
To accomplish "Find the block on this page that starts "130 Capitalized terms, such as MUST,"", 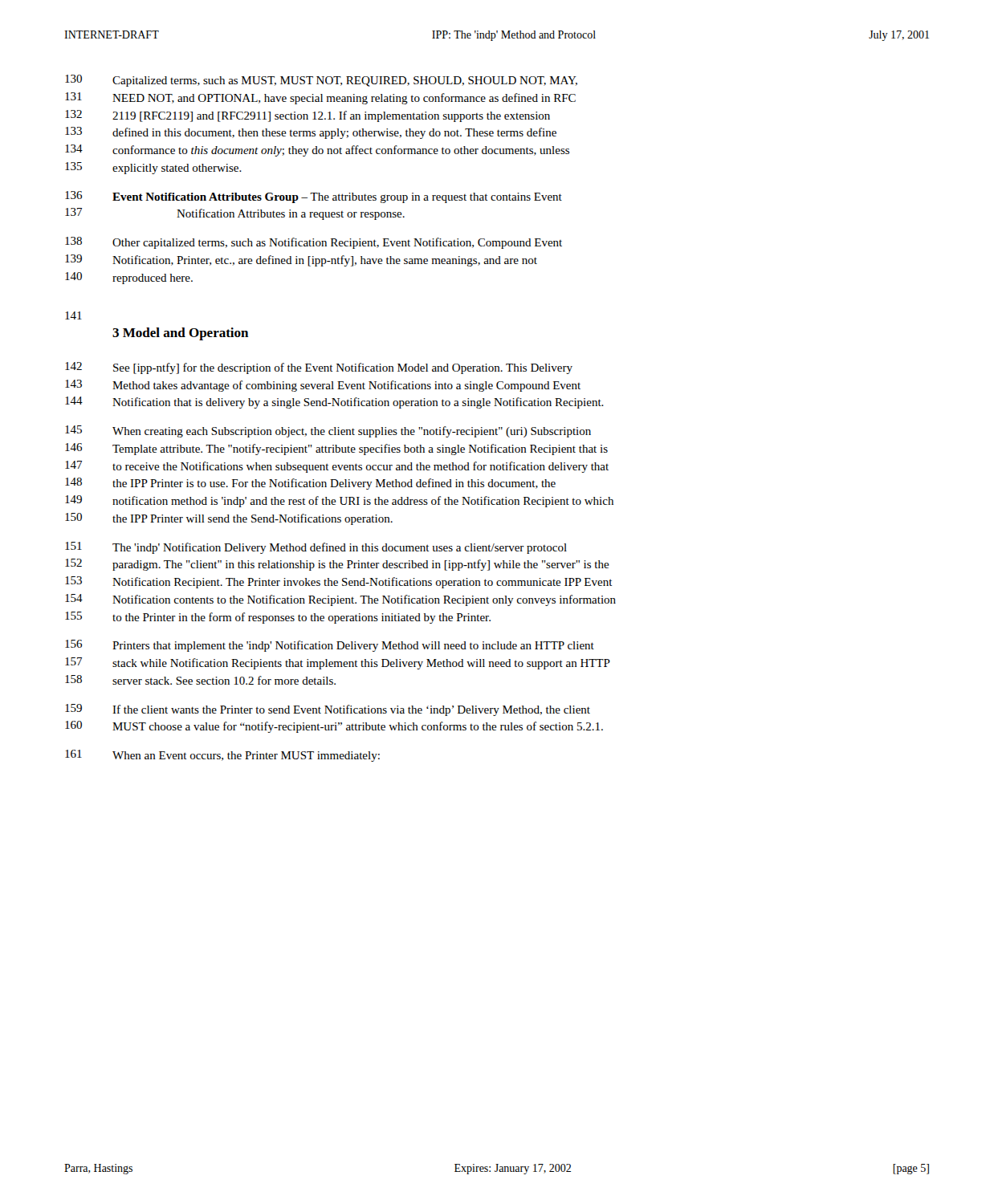I will coord(497,125).
